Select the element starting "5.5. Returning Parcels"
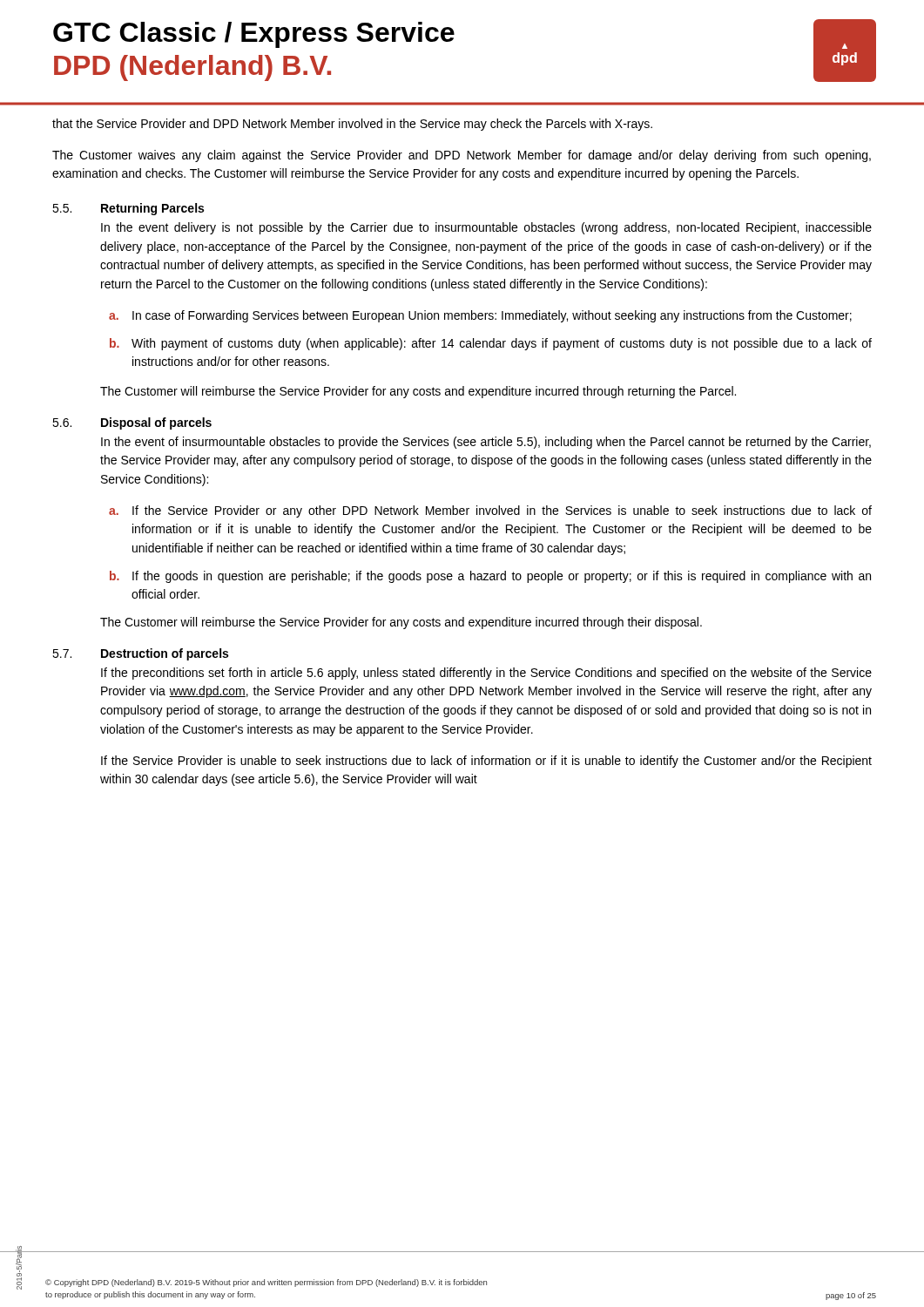924x1307 pixels. tap(128, 208)
